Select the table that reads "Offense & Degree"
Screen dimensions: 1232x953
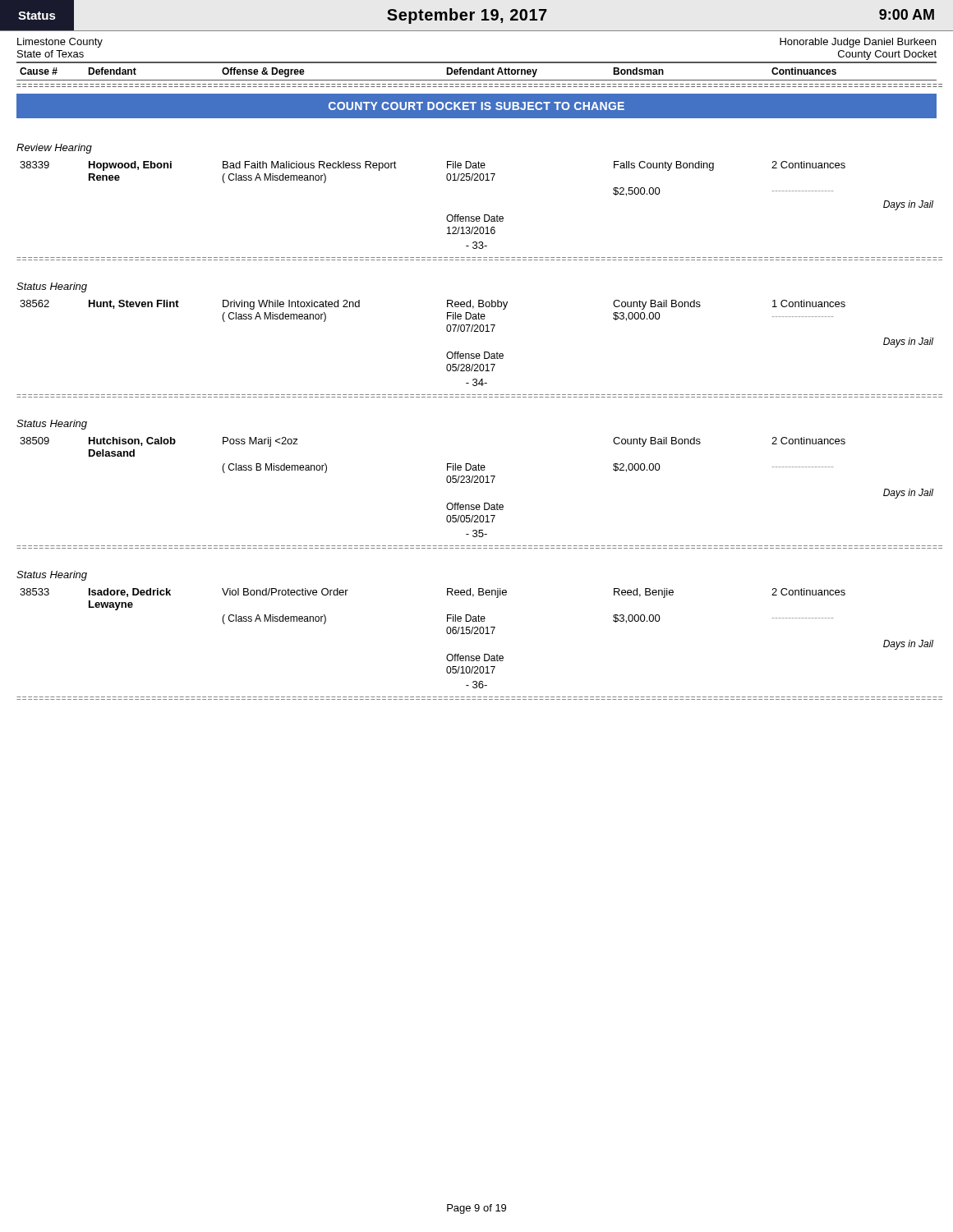pyautogui.click(x=476, y=71)
